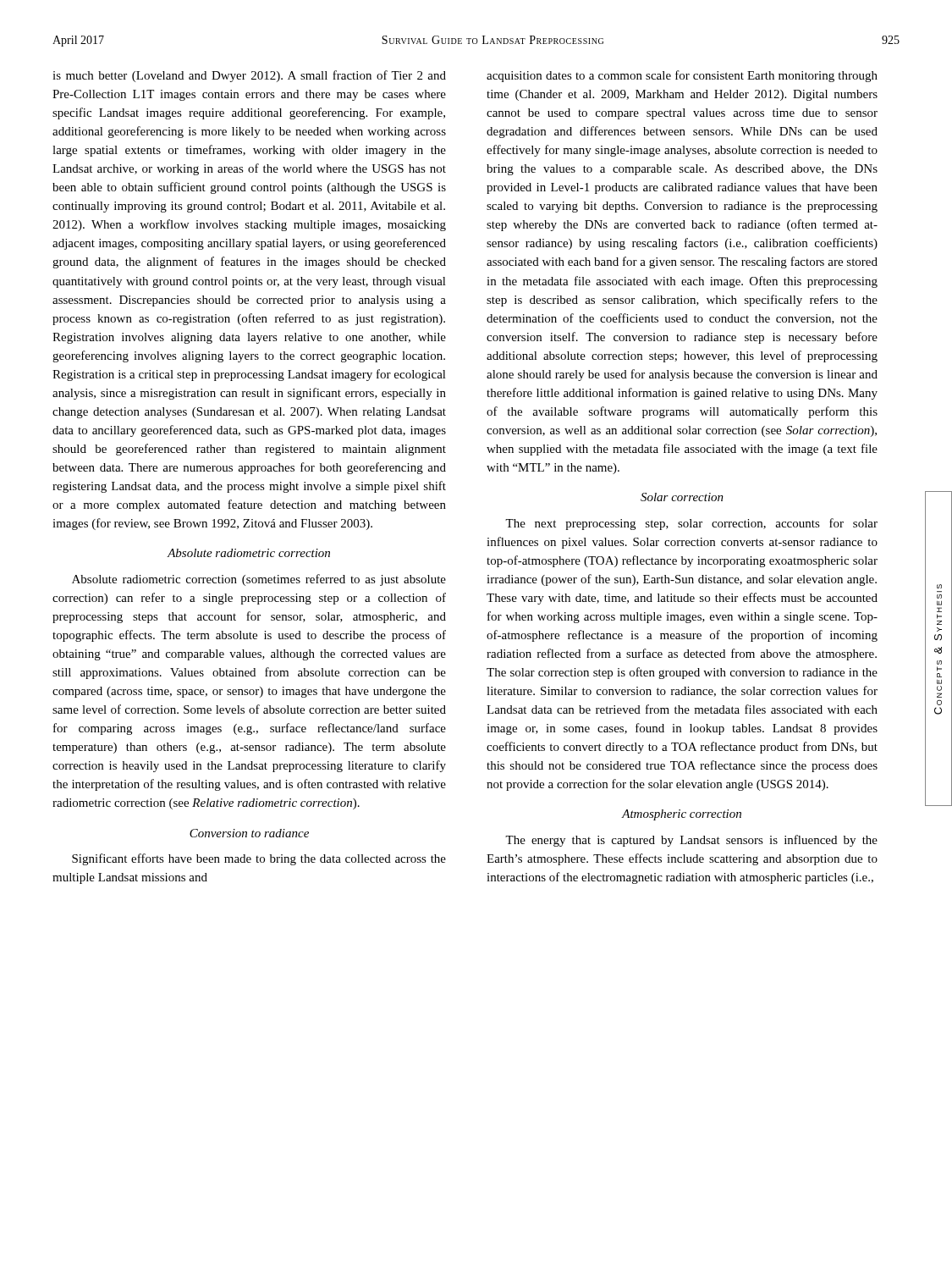Select the text block containing "Significant efforts have been made to bring"

(x=249, y=868)
